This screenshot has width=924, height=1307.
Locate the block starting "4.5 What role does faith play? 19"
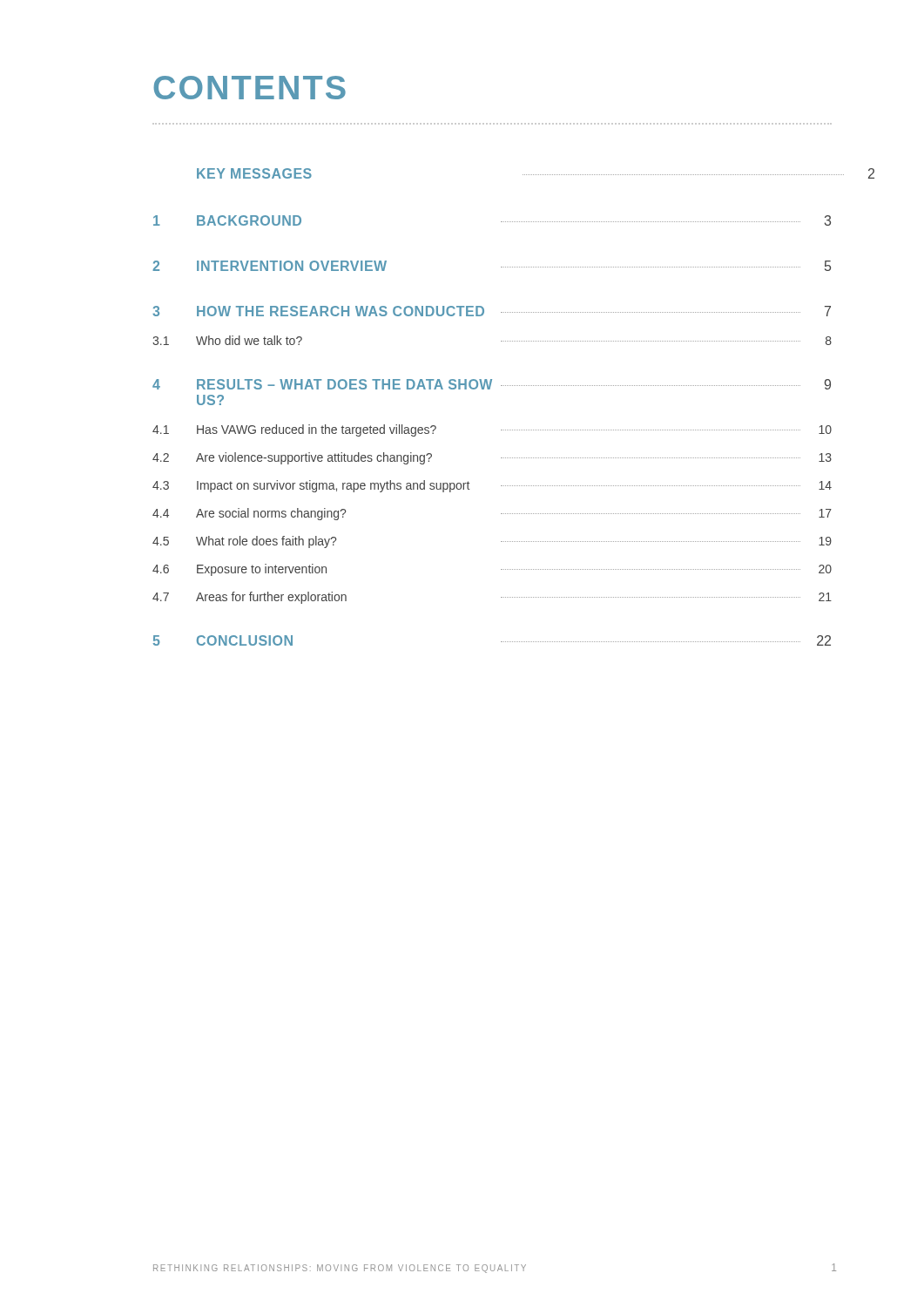coord(492,541)
